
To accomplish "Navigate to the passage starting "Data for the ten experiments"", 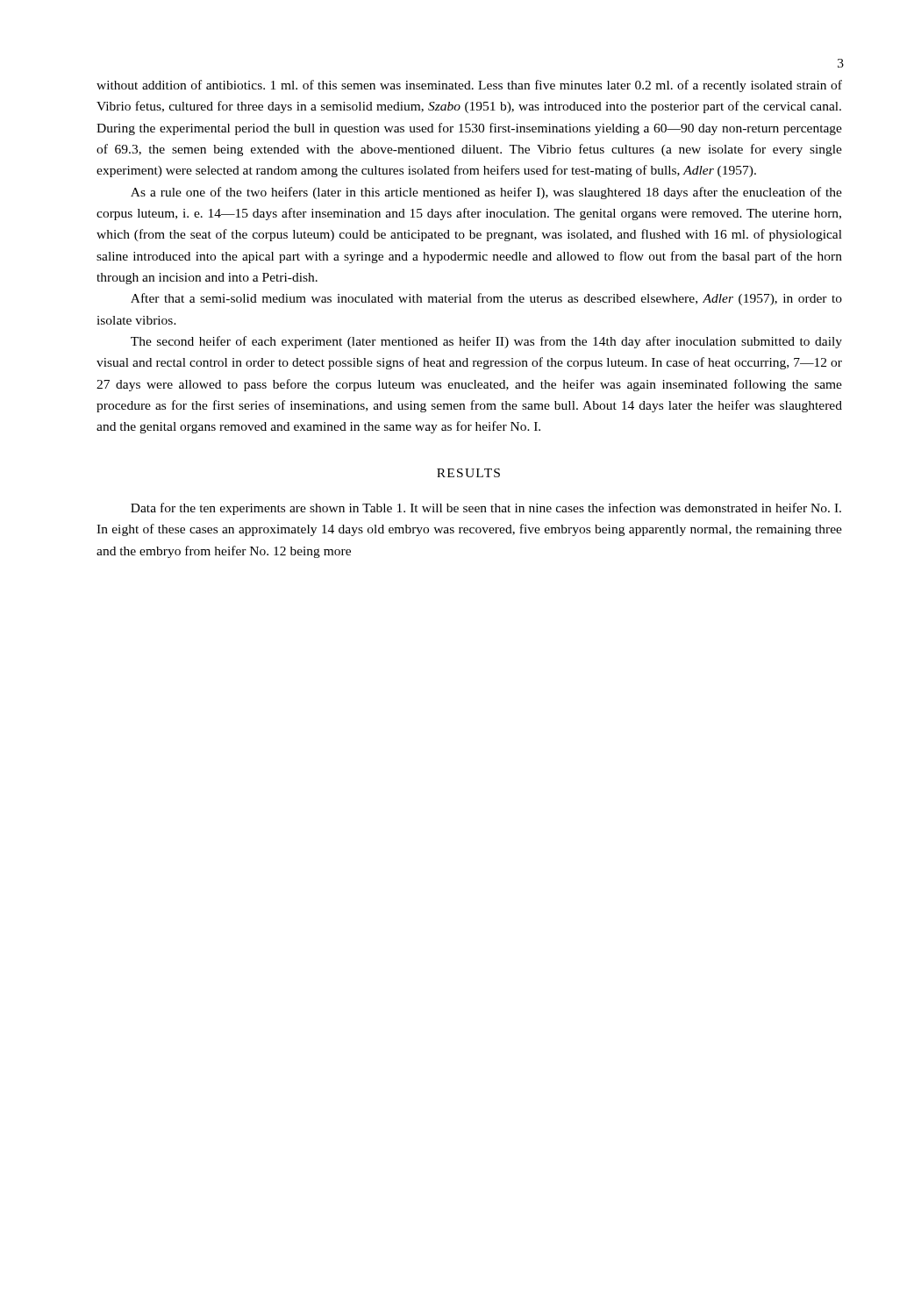I will click(469, 529).
